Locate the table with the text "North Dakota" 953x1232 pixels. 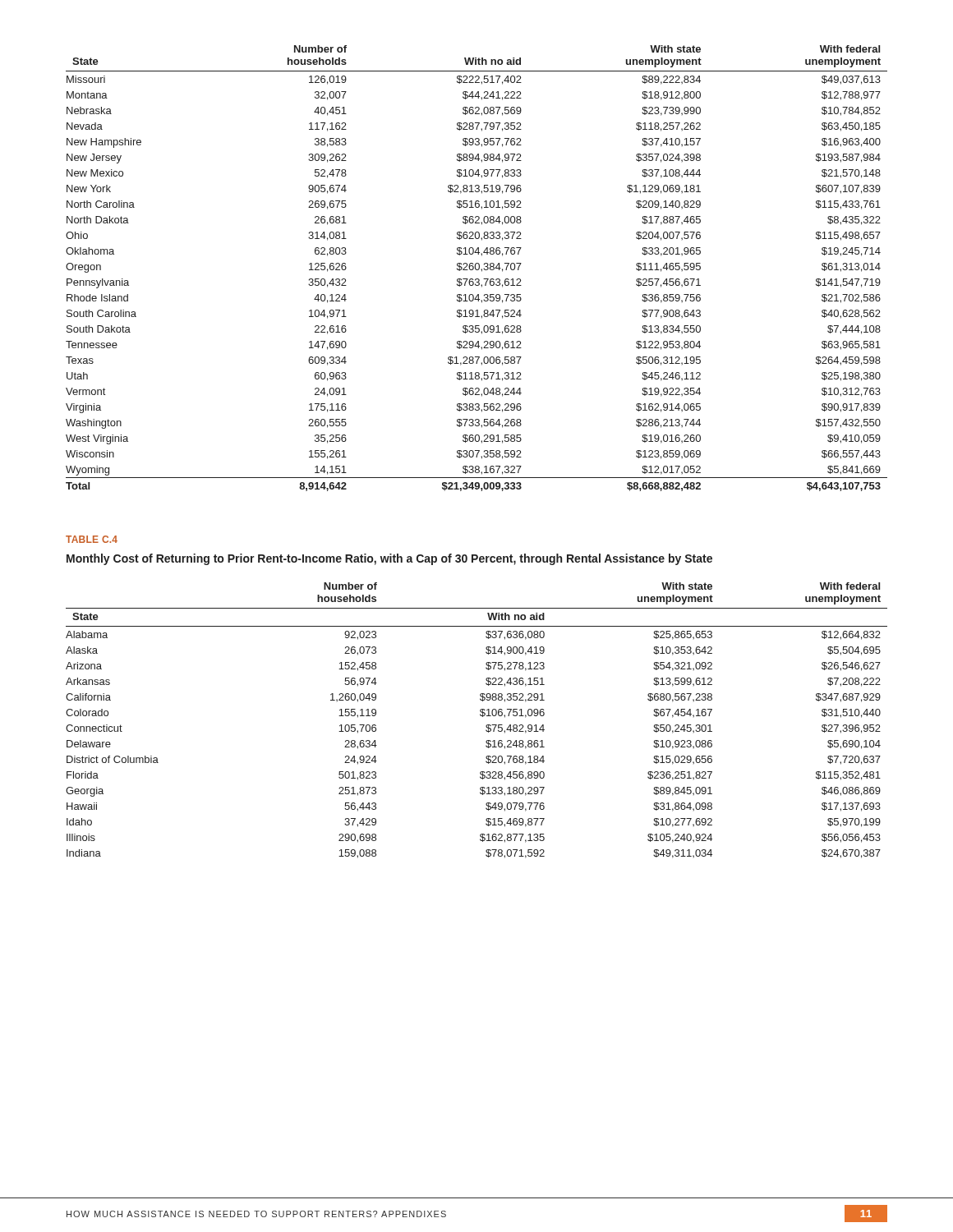click(476, 267)
